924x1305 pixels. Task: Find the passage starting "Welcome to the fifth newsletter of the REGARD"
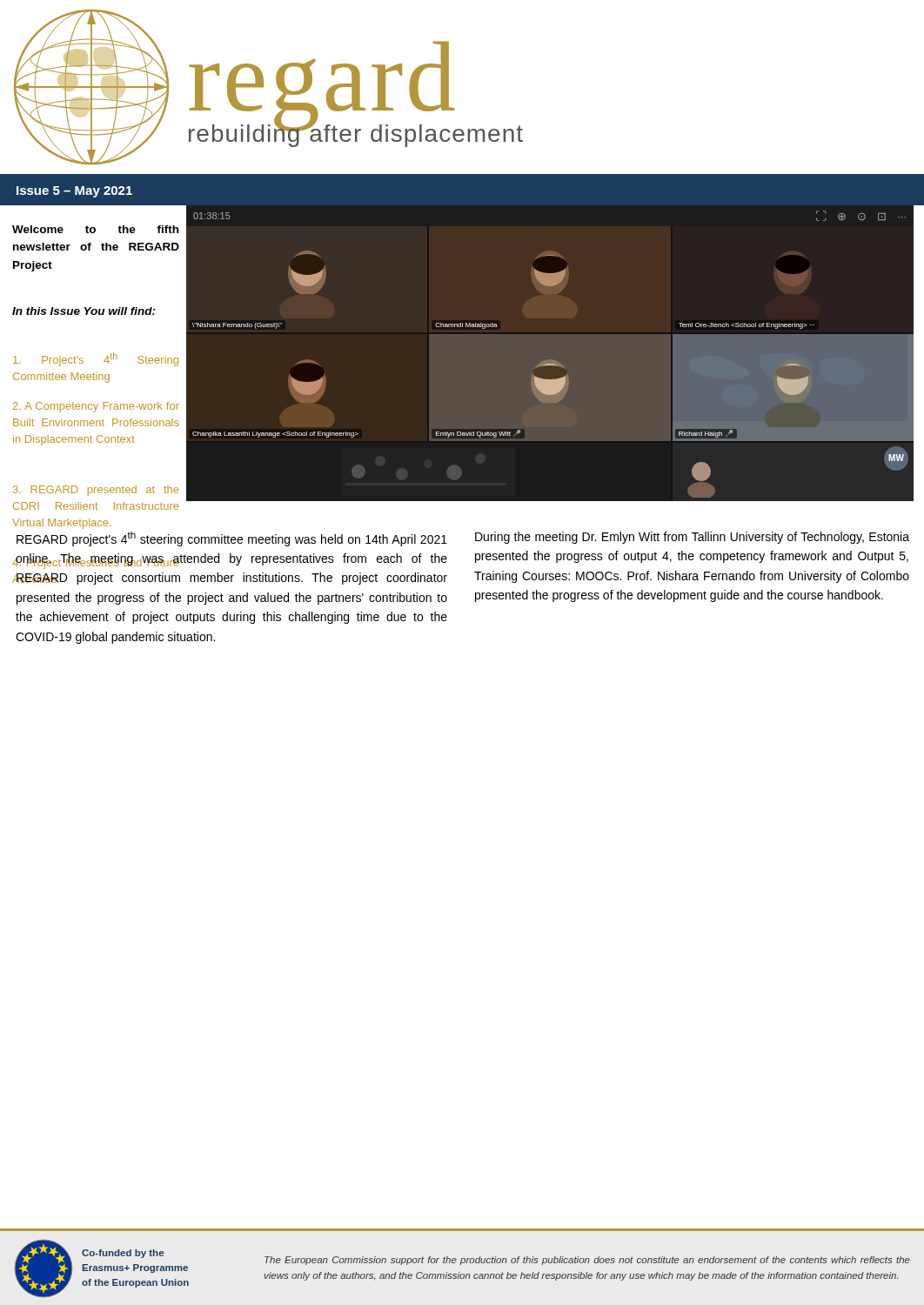[96, 247]
